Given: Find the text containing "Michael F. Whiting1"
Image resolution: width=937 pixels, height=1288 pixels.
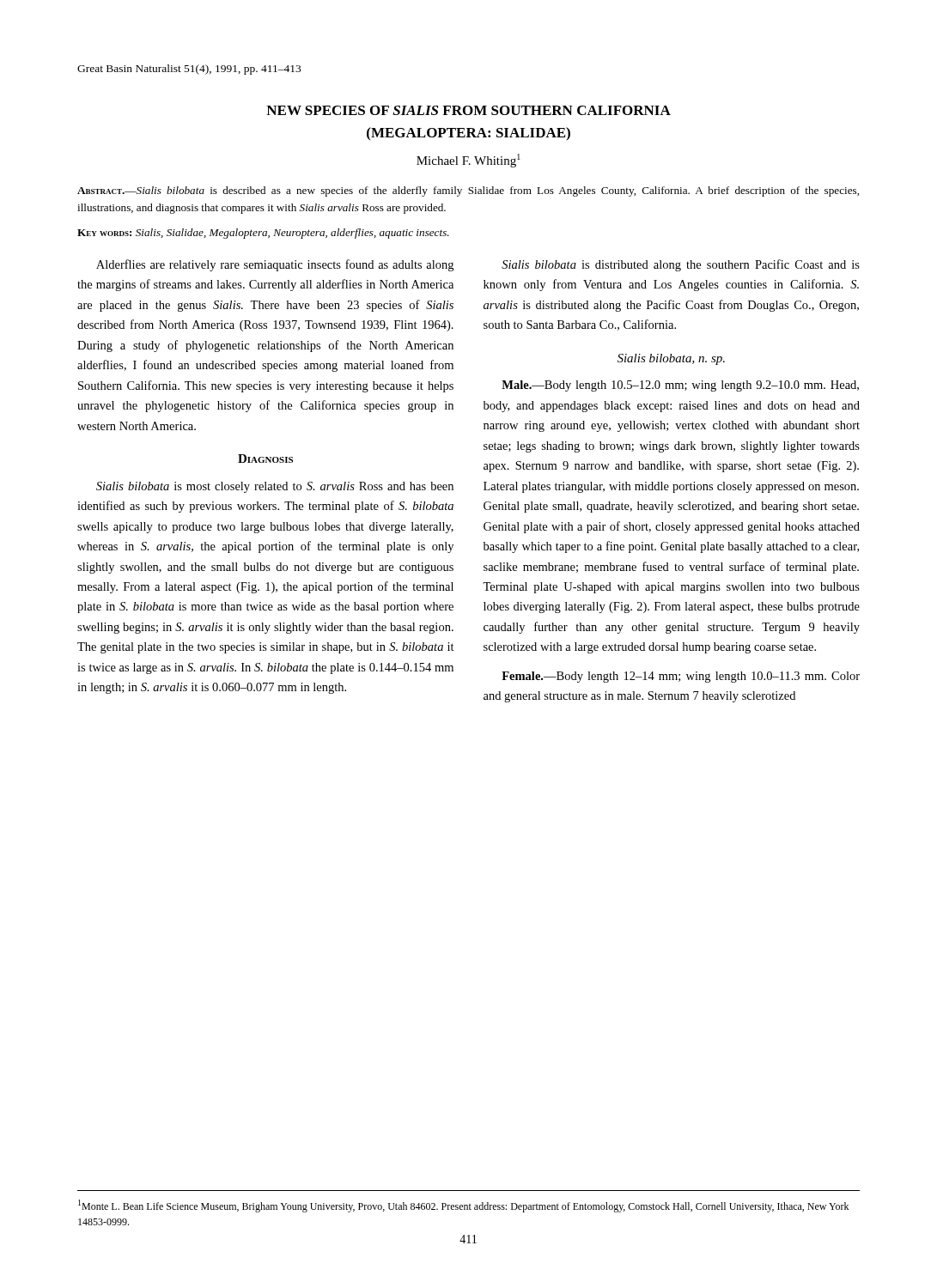Looking at the screenshot, I should 468,160.
